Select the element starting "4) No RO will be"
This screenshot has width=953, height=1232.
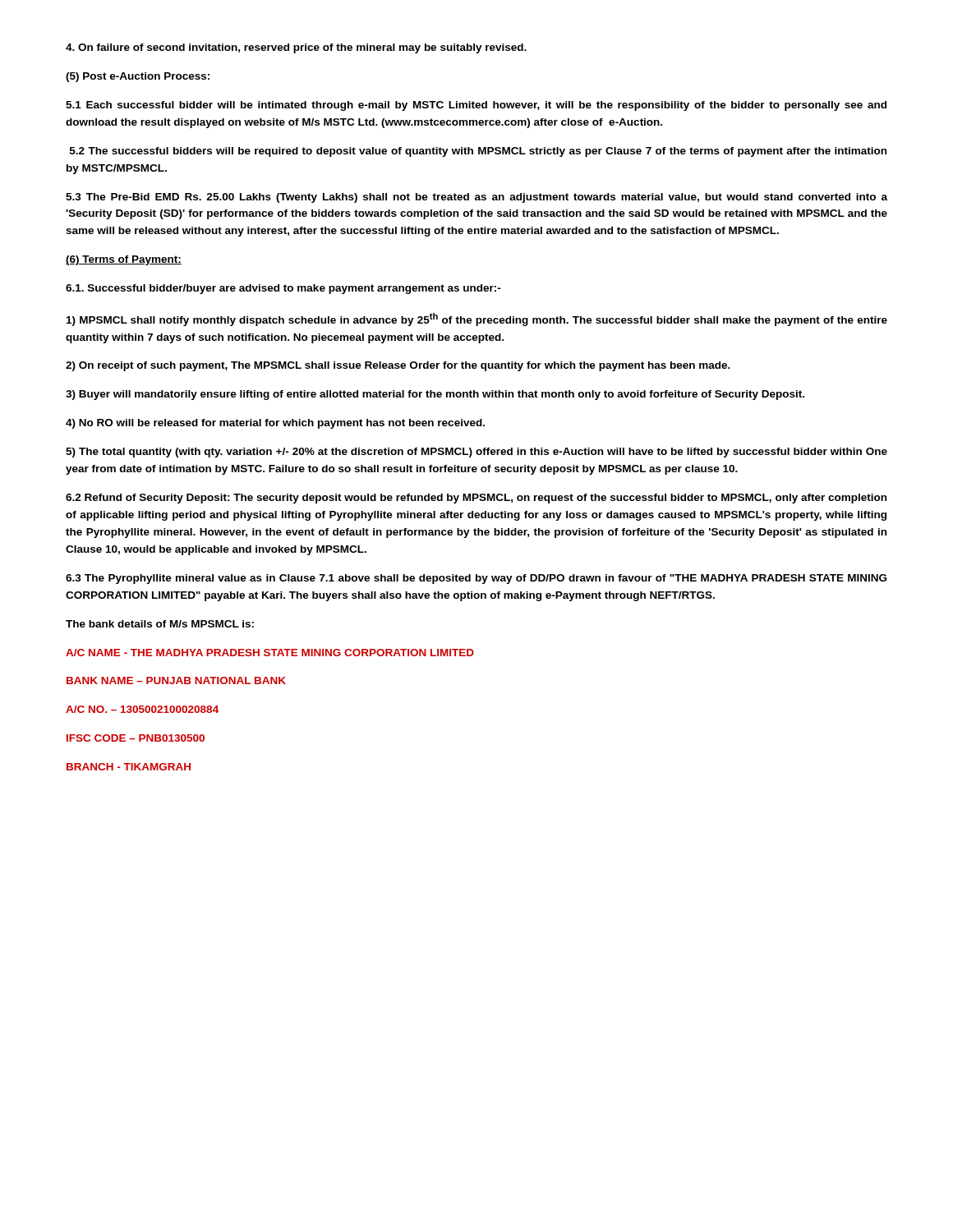coord(276,423)
